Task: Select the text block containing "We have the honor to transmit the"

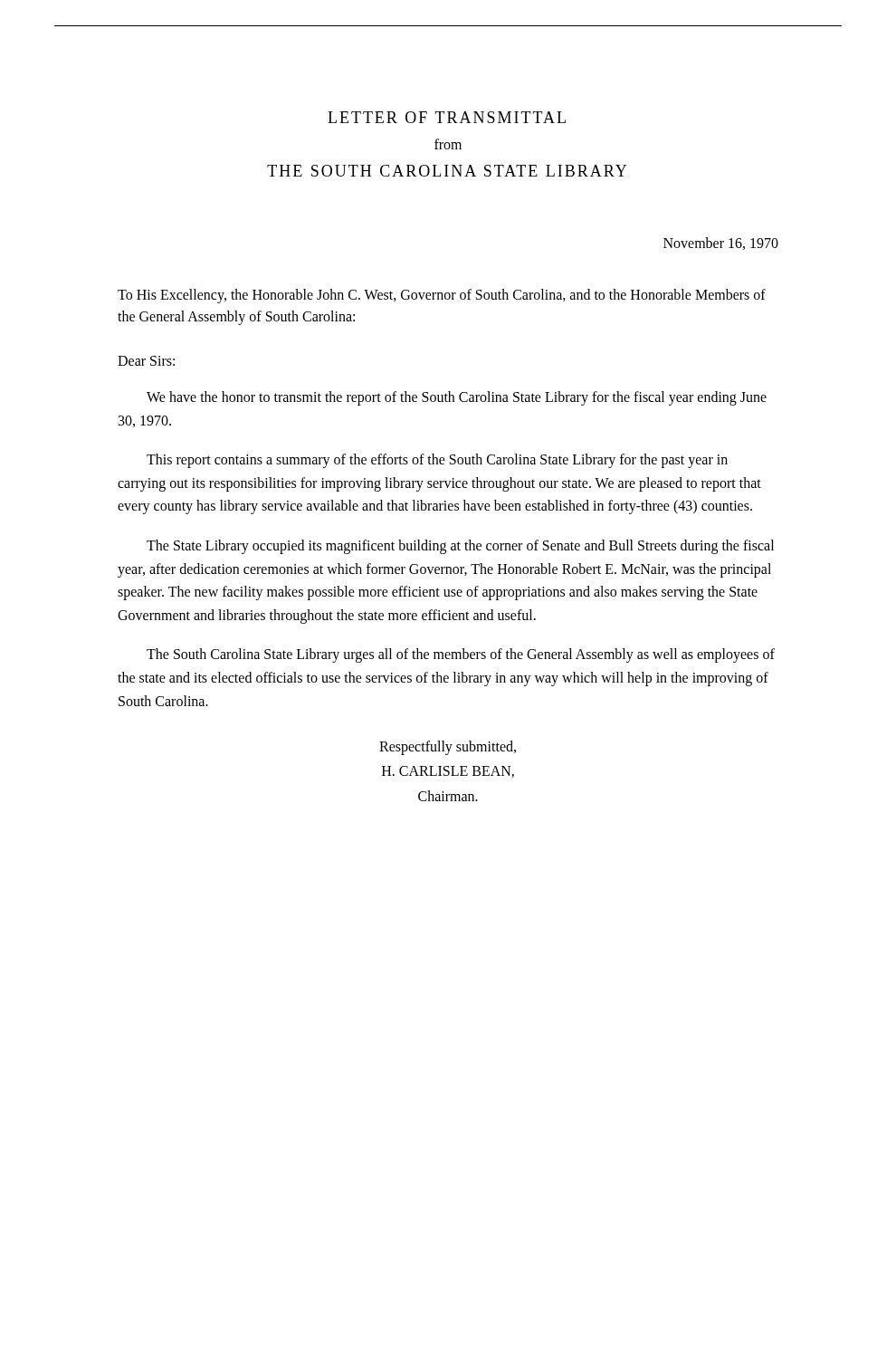Action: tap(442, 409)
